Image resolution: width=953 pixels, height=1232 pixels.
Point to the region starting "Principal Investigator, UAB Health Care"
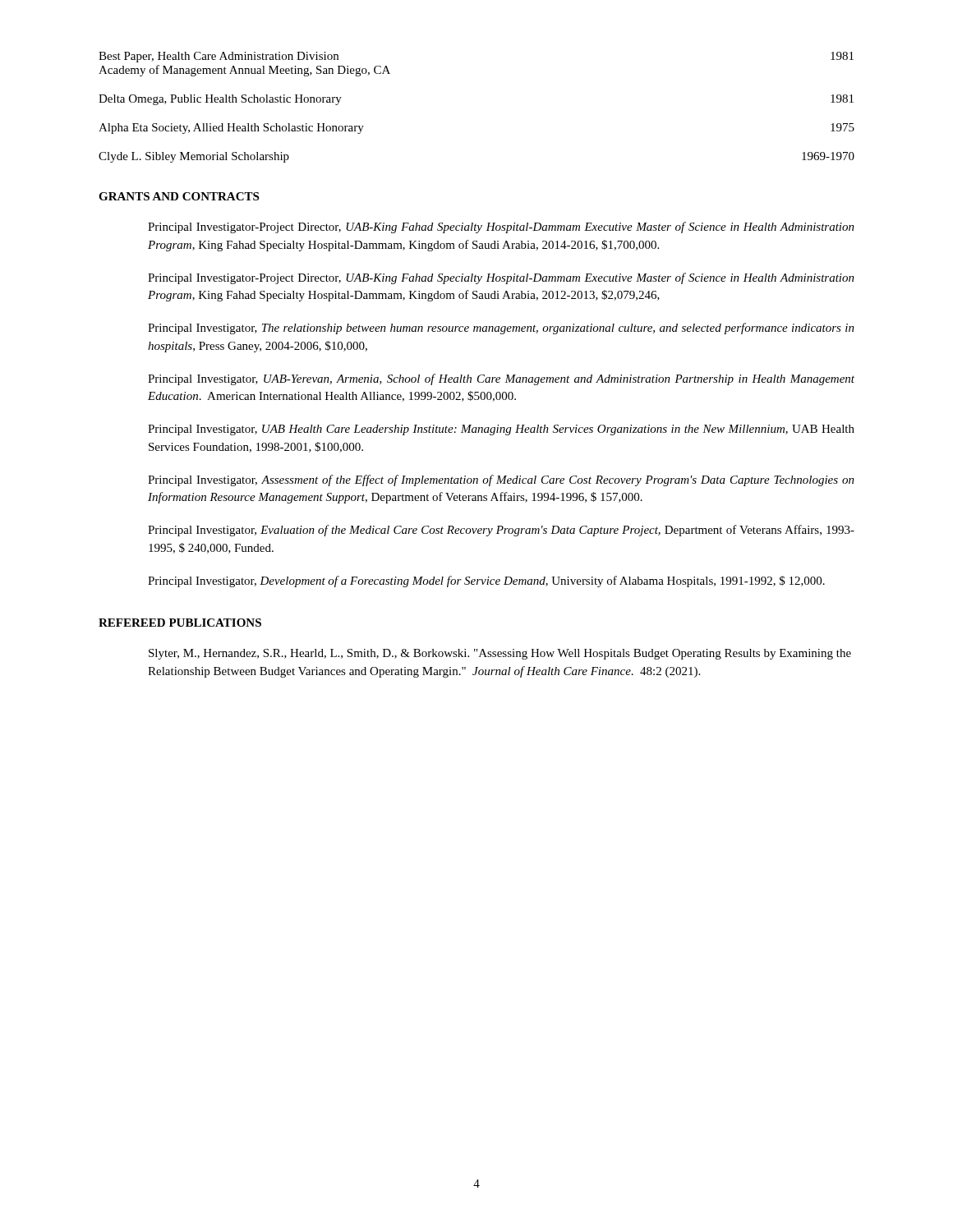tap(501, 438)
